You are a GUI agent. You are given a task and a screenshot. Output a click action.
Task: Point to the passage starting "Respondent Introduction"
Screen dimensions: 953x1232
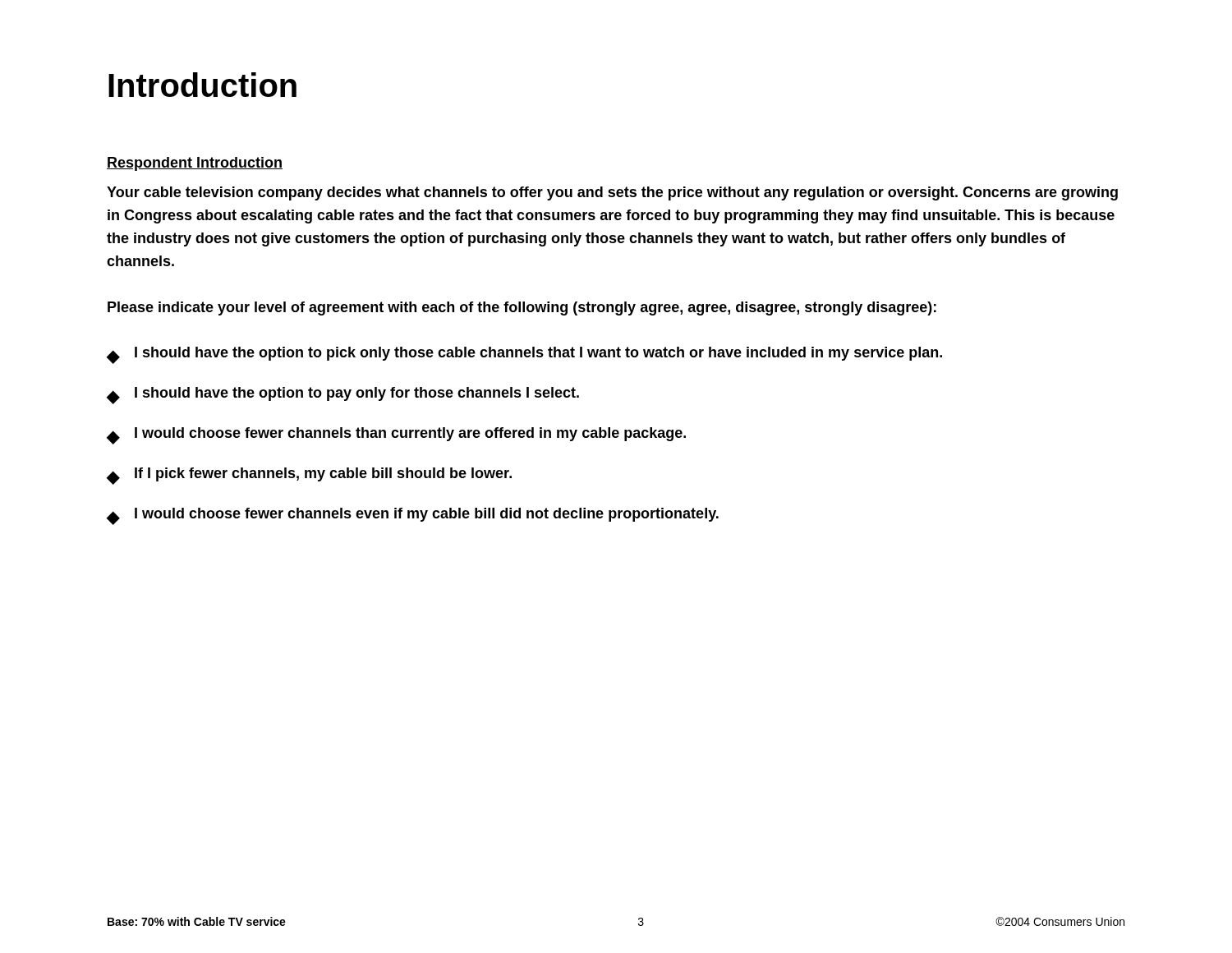pos(195,163)
